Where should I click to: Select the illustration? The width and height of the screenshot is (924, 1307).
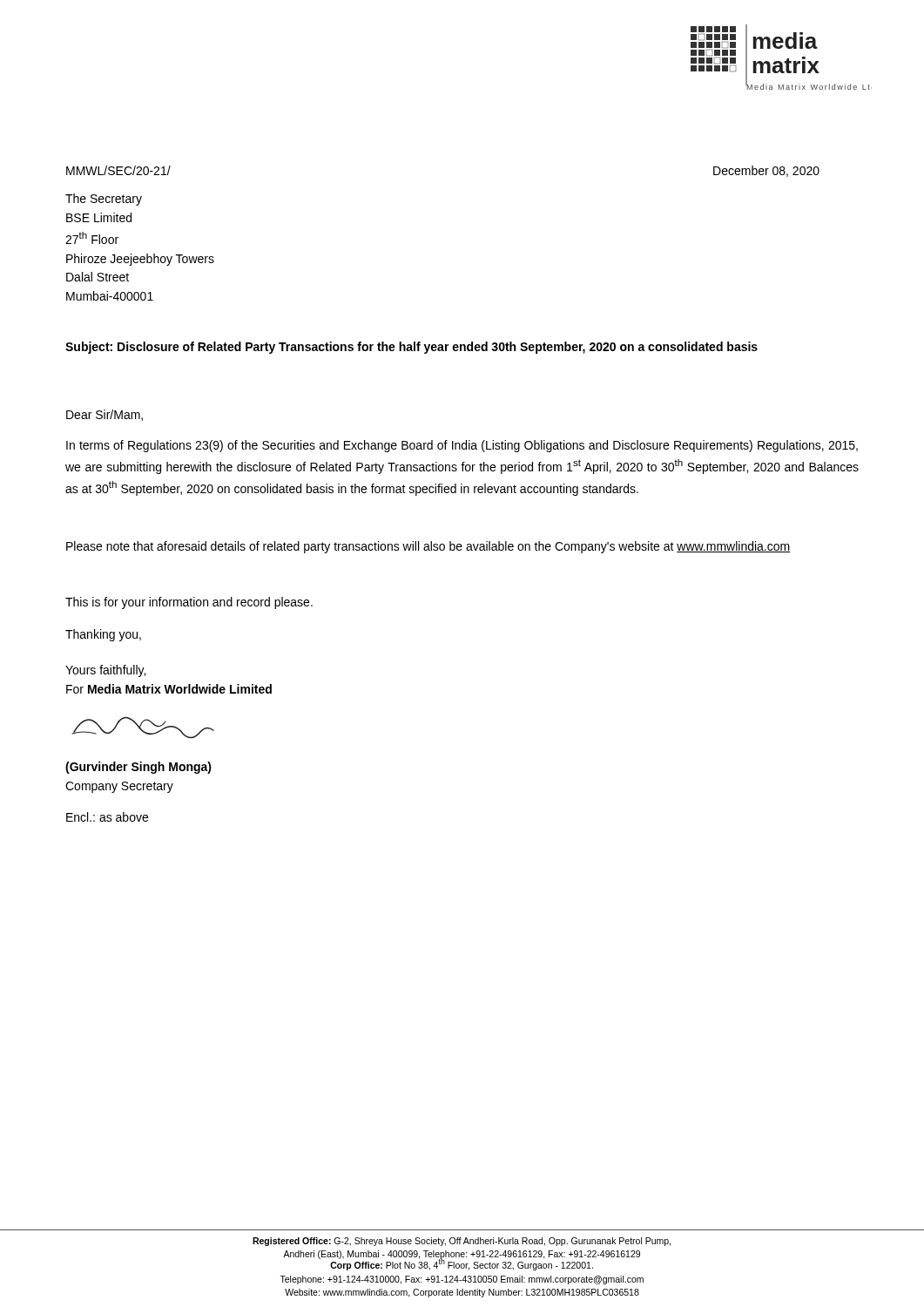point(144,724)
